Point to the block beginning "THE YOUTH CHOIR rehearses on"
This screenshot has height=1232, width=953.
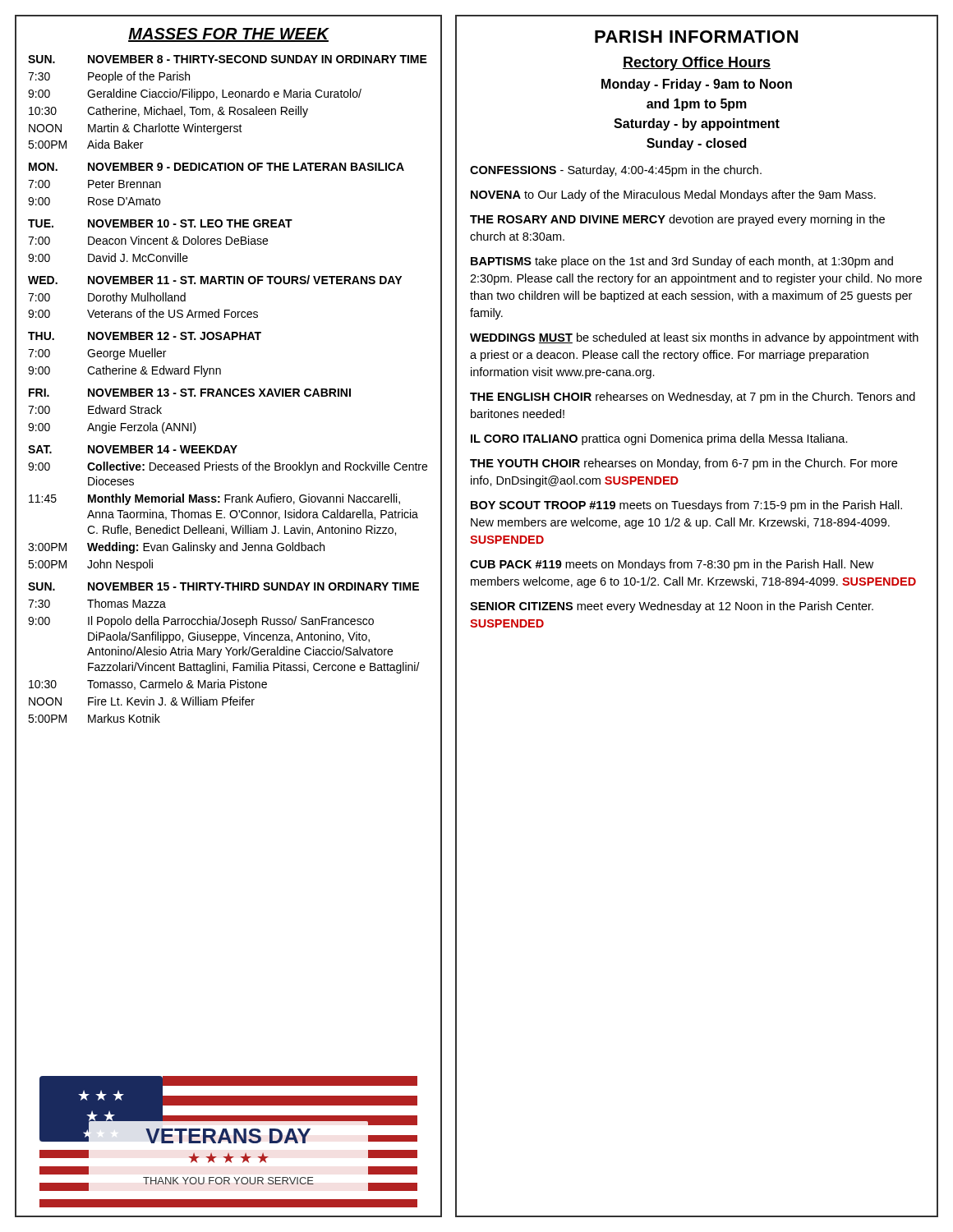click(684, 472)
